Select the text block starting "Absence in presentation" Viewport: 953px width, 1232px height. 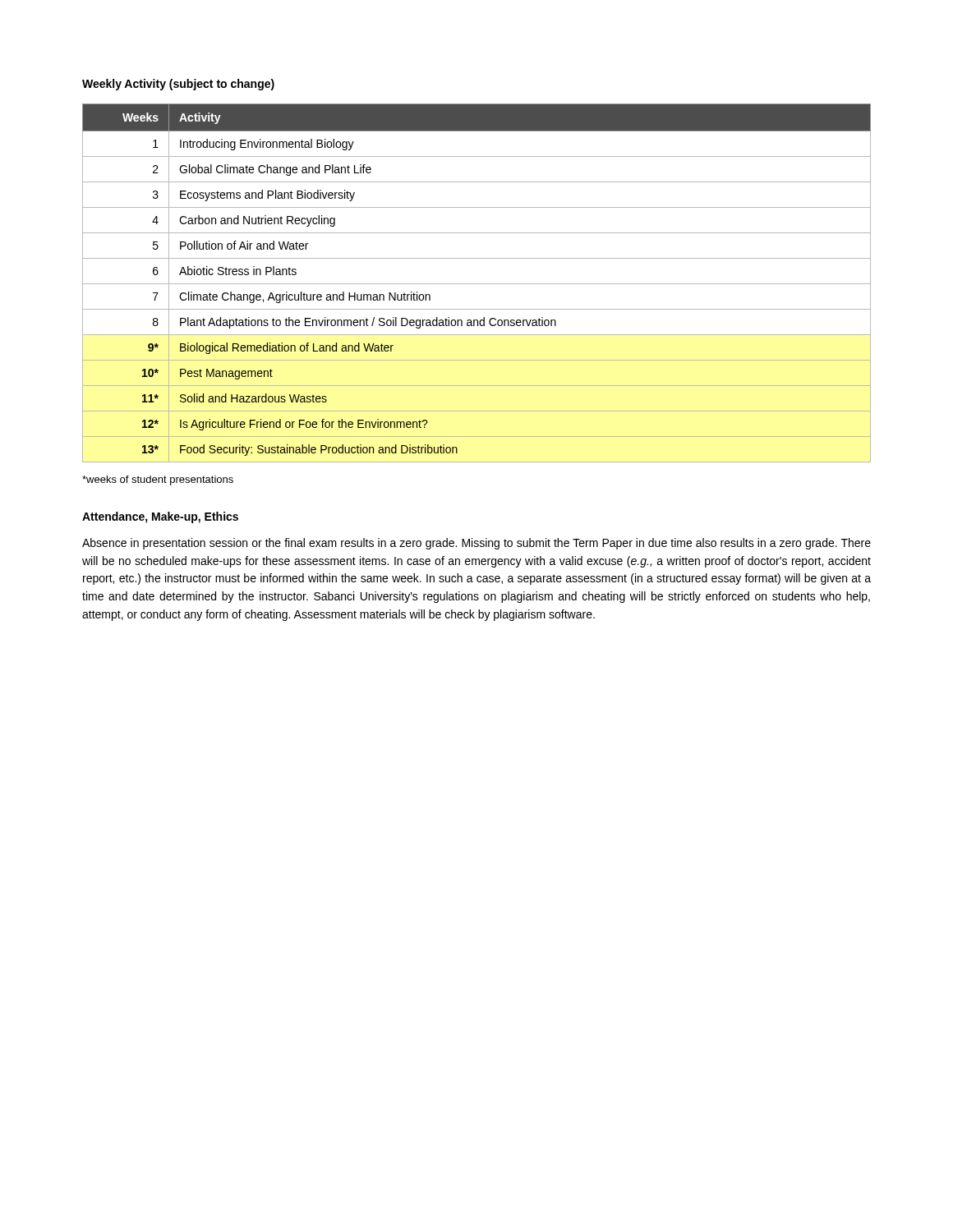(476, 579)
